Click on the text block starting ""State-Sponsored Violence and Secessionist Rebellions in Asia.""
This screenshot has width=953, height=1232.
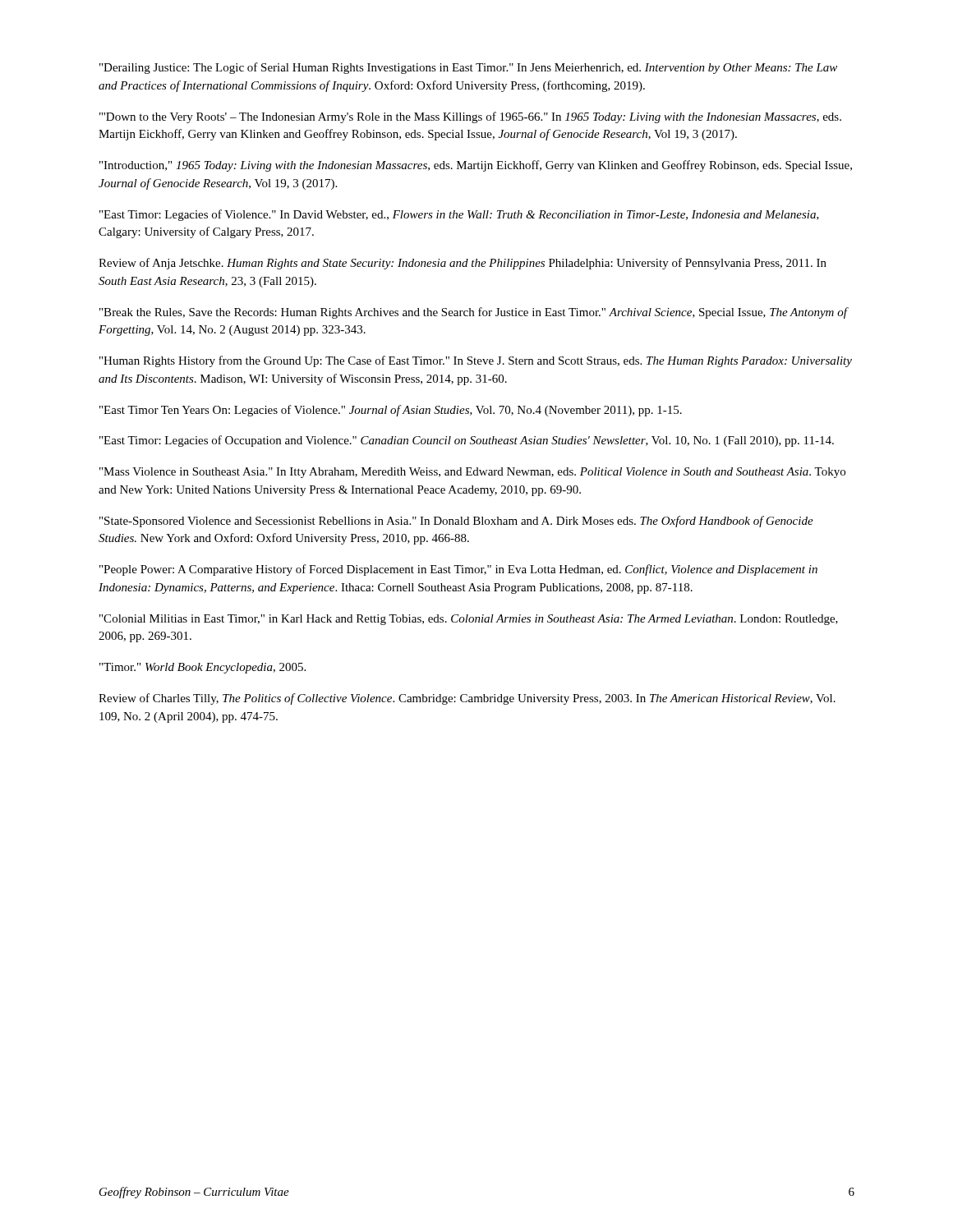(x=456, y=529)
